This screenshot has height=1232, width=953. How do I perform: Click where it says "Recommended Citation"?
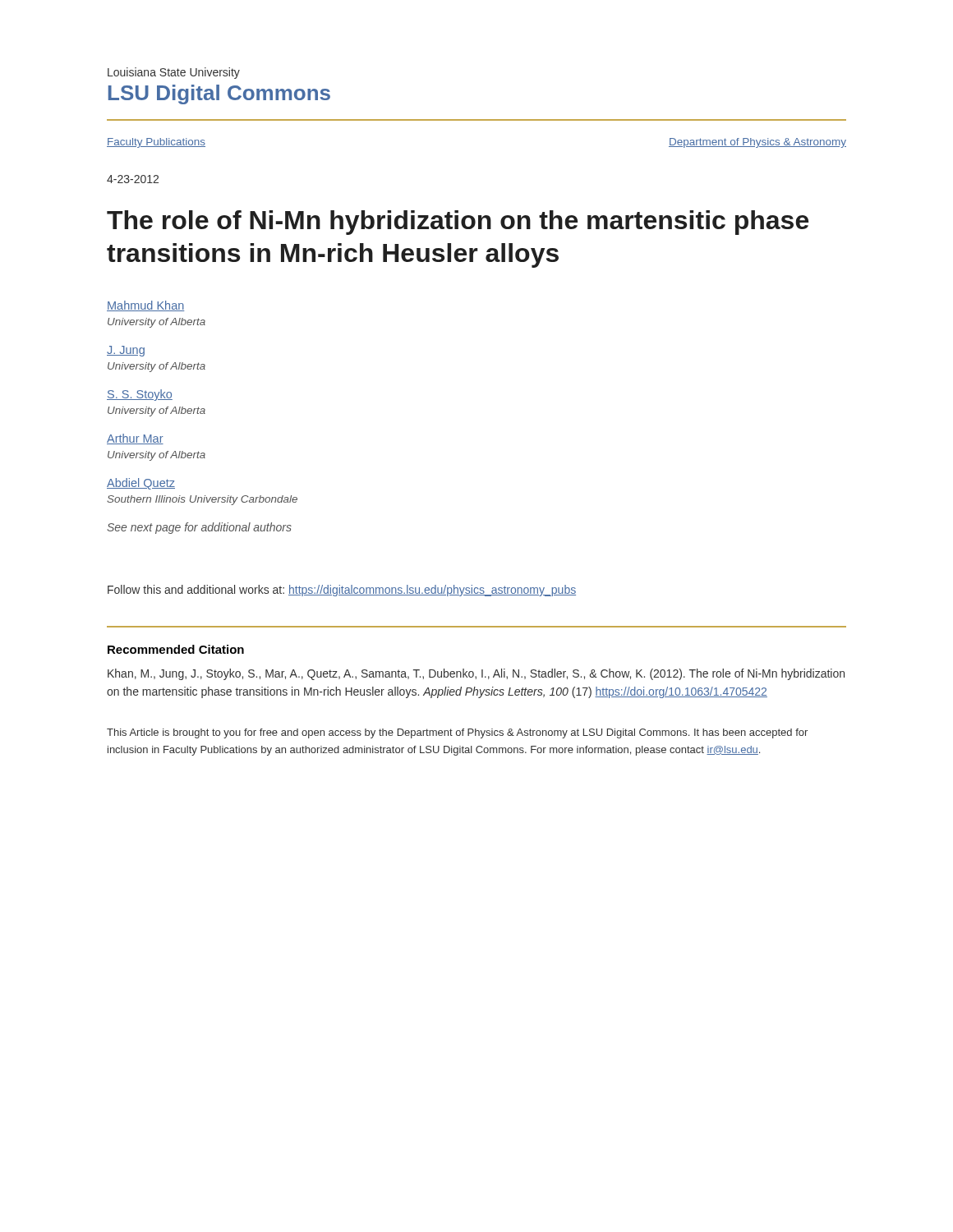(176, 649)
